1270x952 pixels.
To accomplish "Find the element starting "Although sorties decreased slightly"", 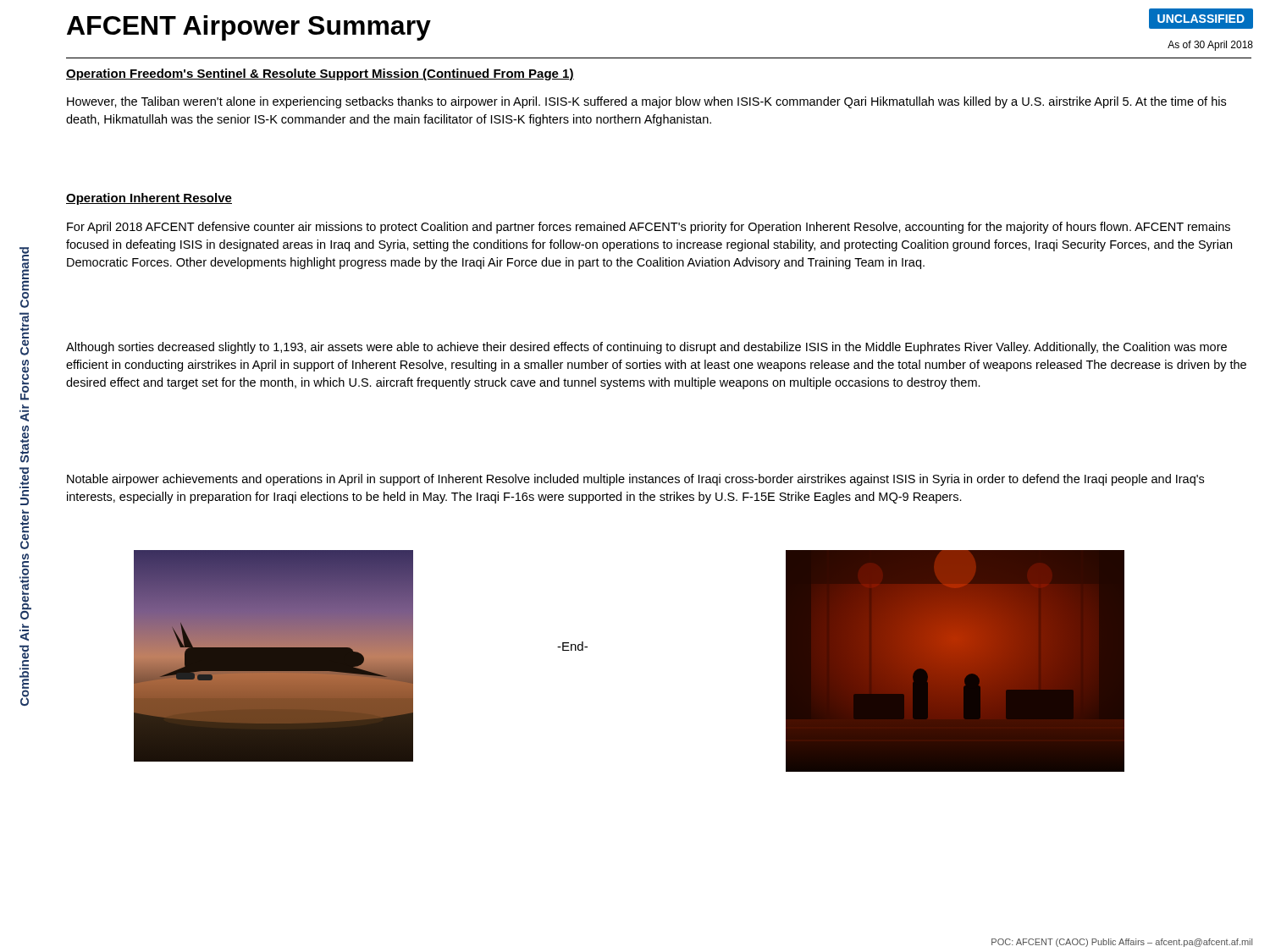I will coord(656,365).
